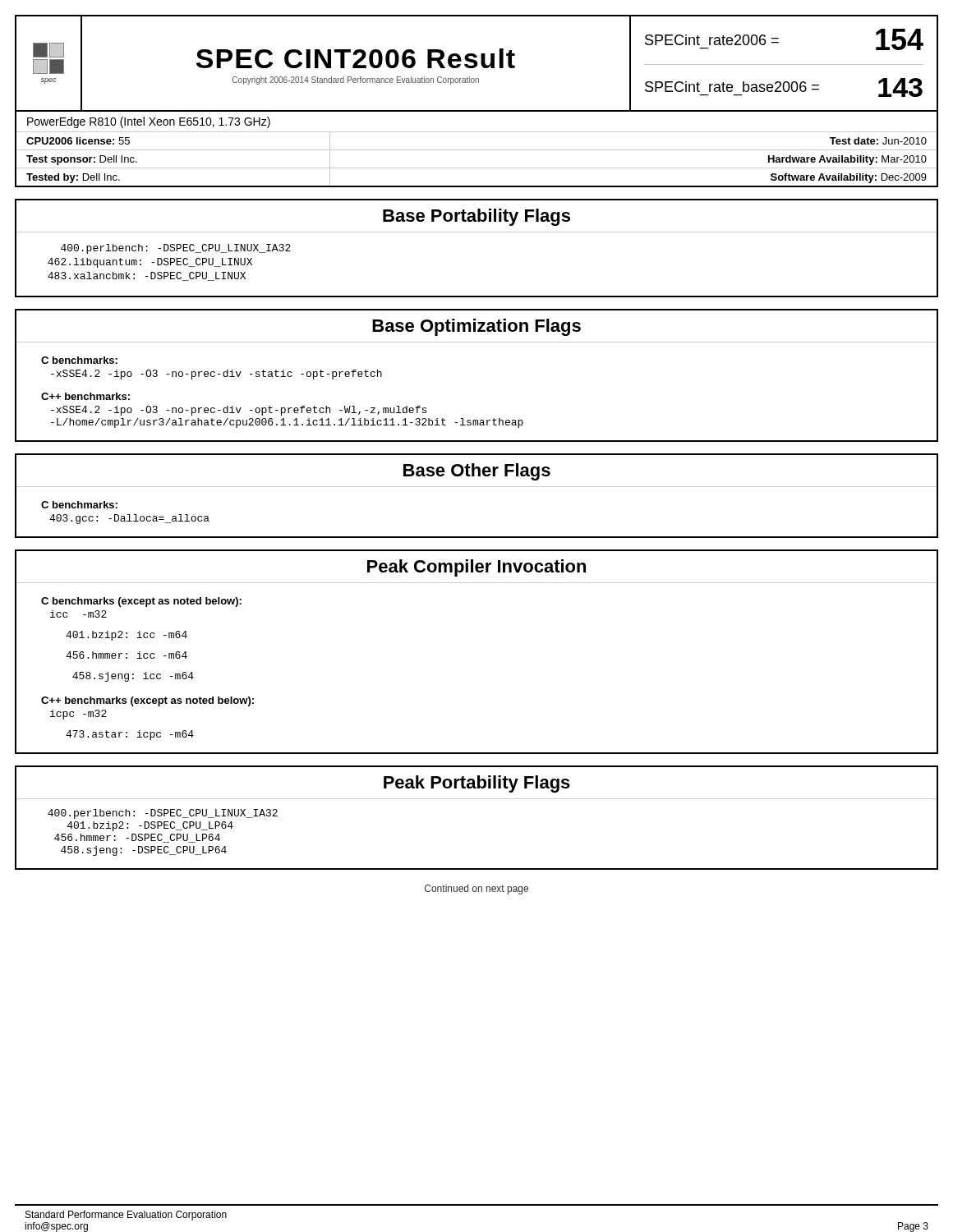Image resolution: width=953 pixels, height=1232 pixels.
Task: Find the block starting "456.hmmer: -DSPEC_CPU_LP64"
Action: coord(131,838)
